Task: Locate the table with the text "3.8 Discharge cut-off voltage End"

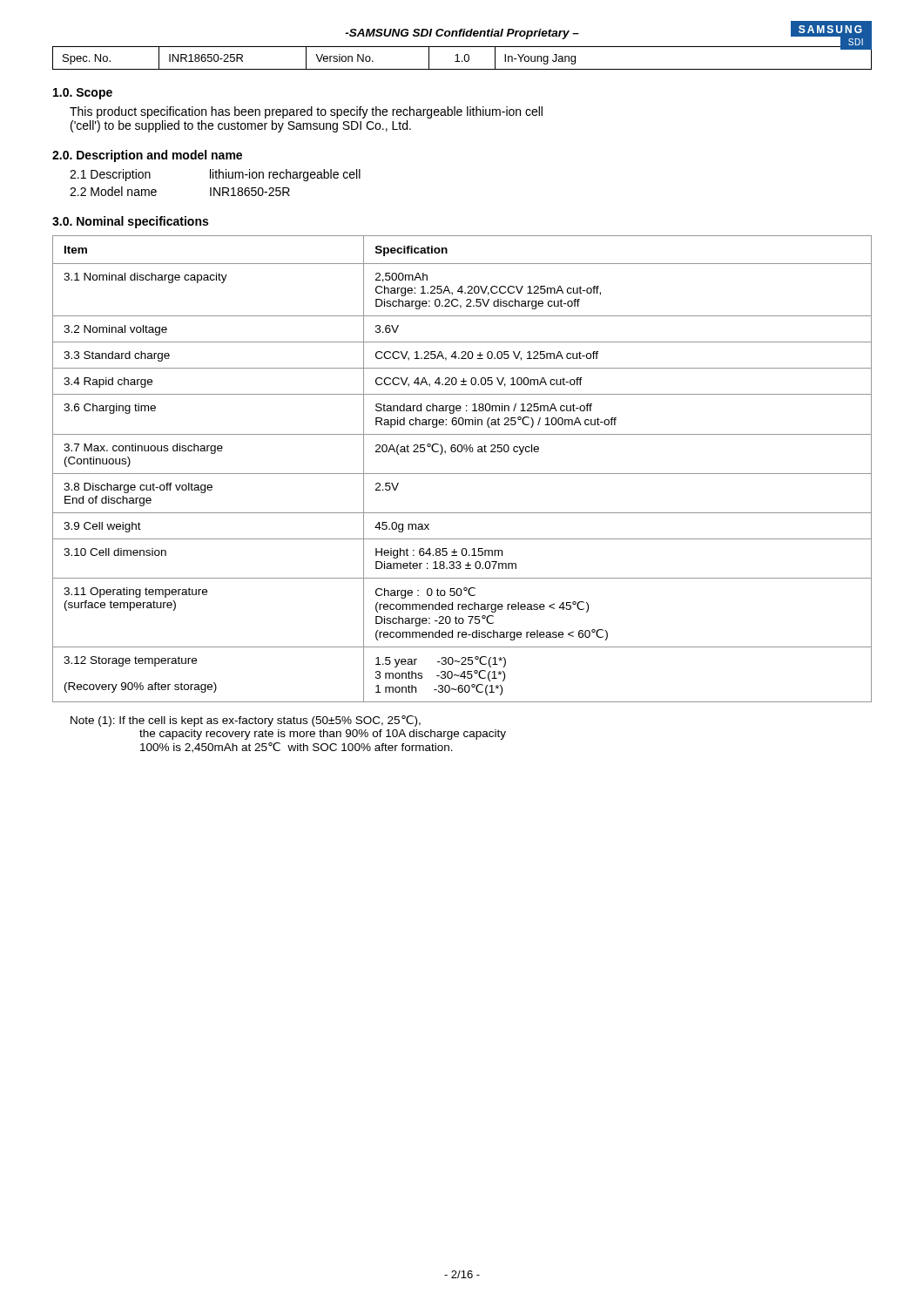Action: (x=462, y=469)
